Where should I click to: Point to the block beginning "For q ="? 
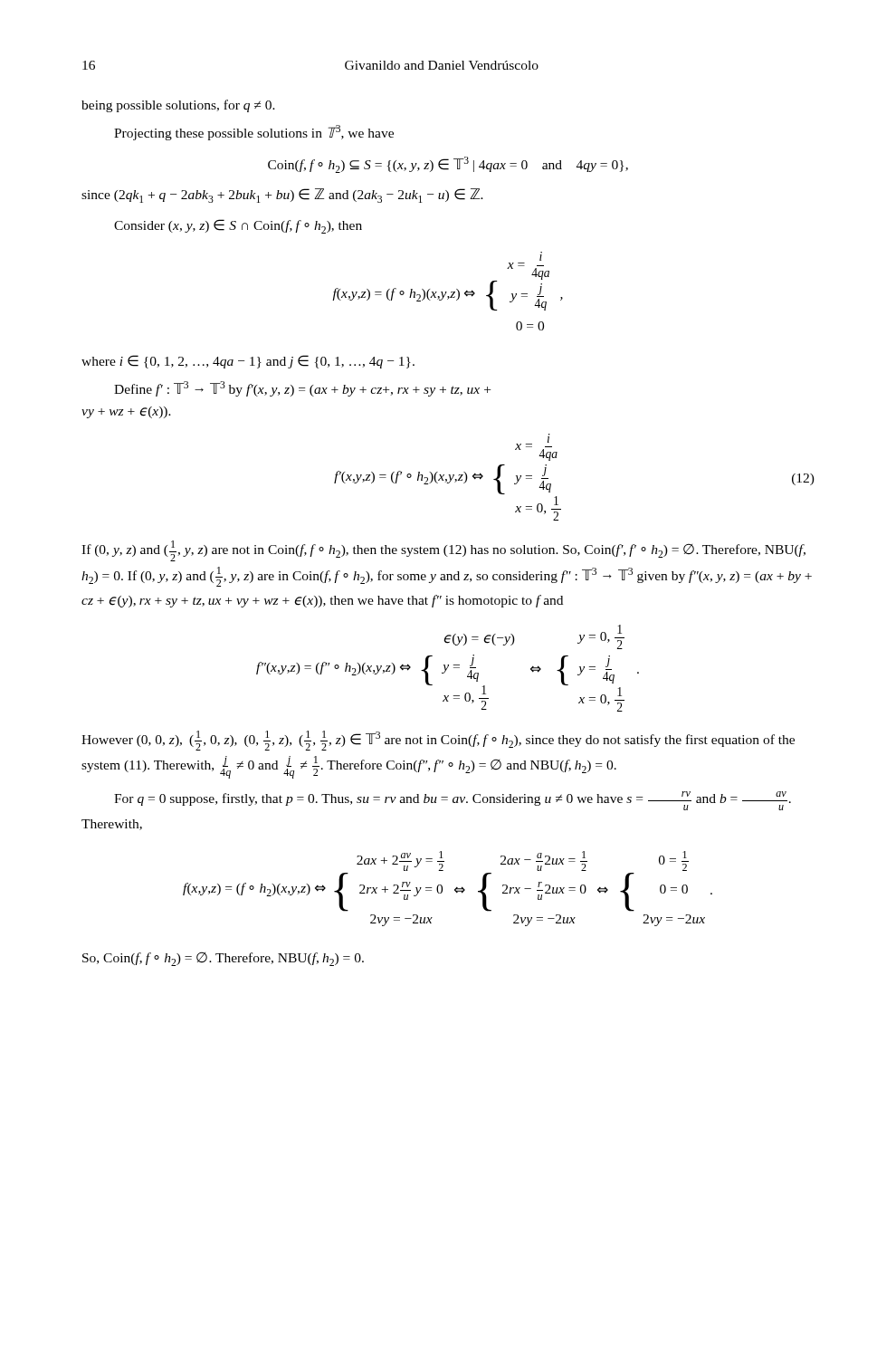(x=436, y=809)
